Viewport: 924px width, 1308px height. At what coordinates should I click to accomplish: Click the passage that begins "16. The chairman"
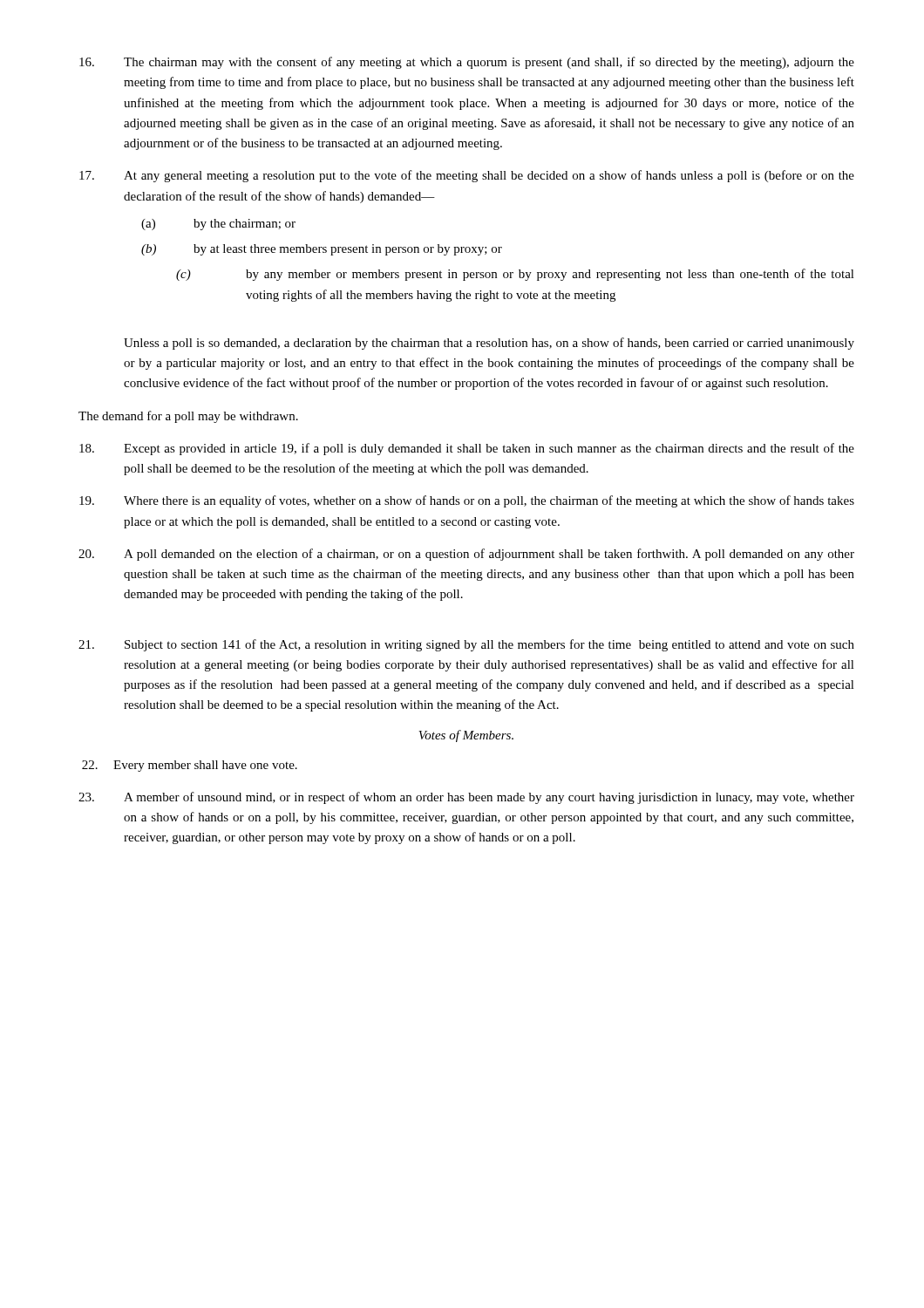[x=466, y=103]
